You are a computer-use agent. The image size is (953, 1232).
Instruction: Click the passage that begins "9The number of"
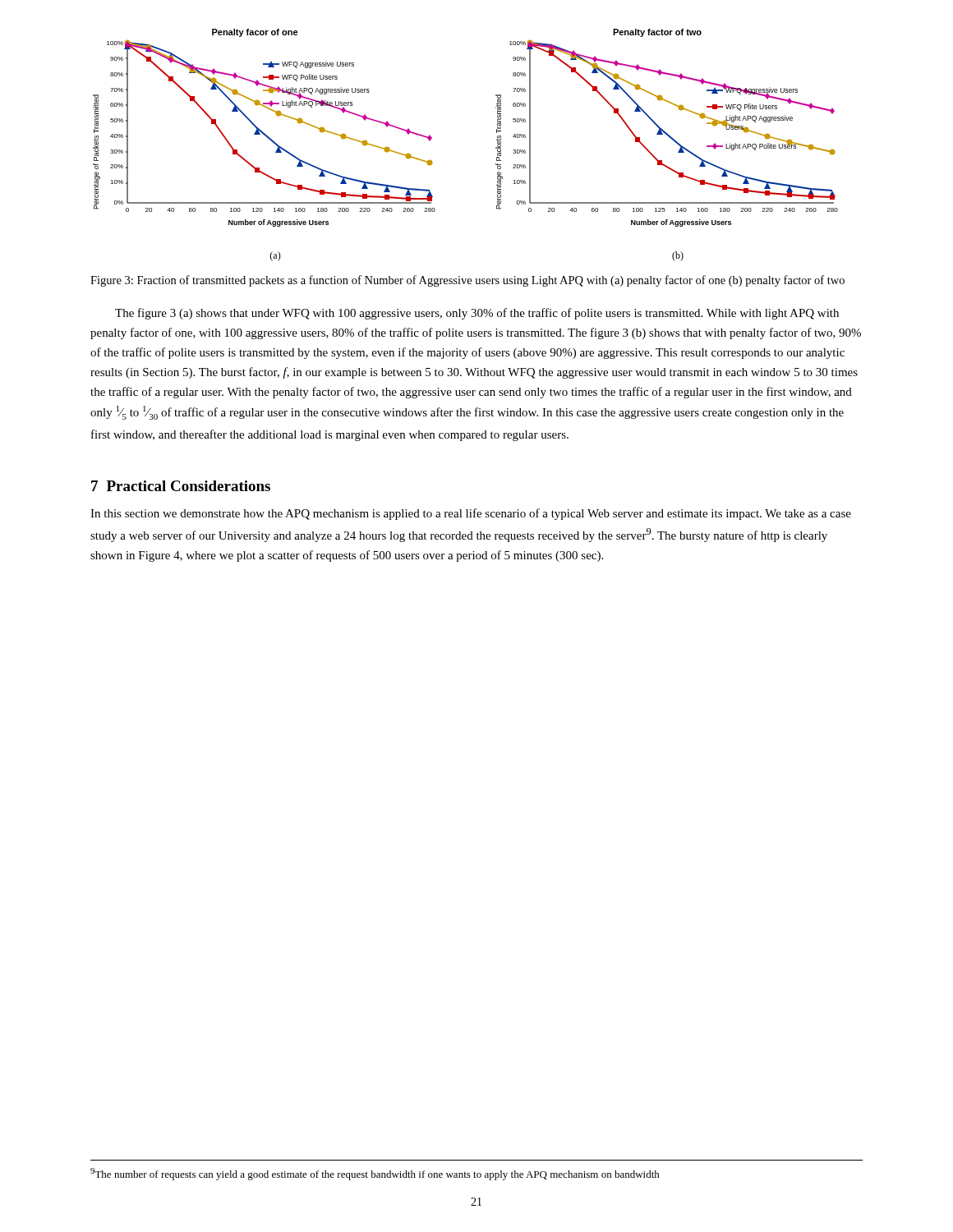tap(375, 1173)
